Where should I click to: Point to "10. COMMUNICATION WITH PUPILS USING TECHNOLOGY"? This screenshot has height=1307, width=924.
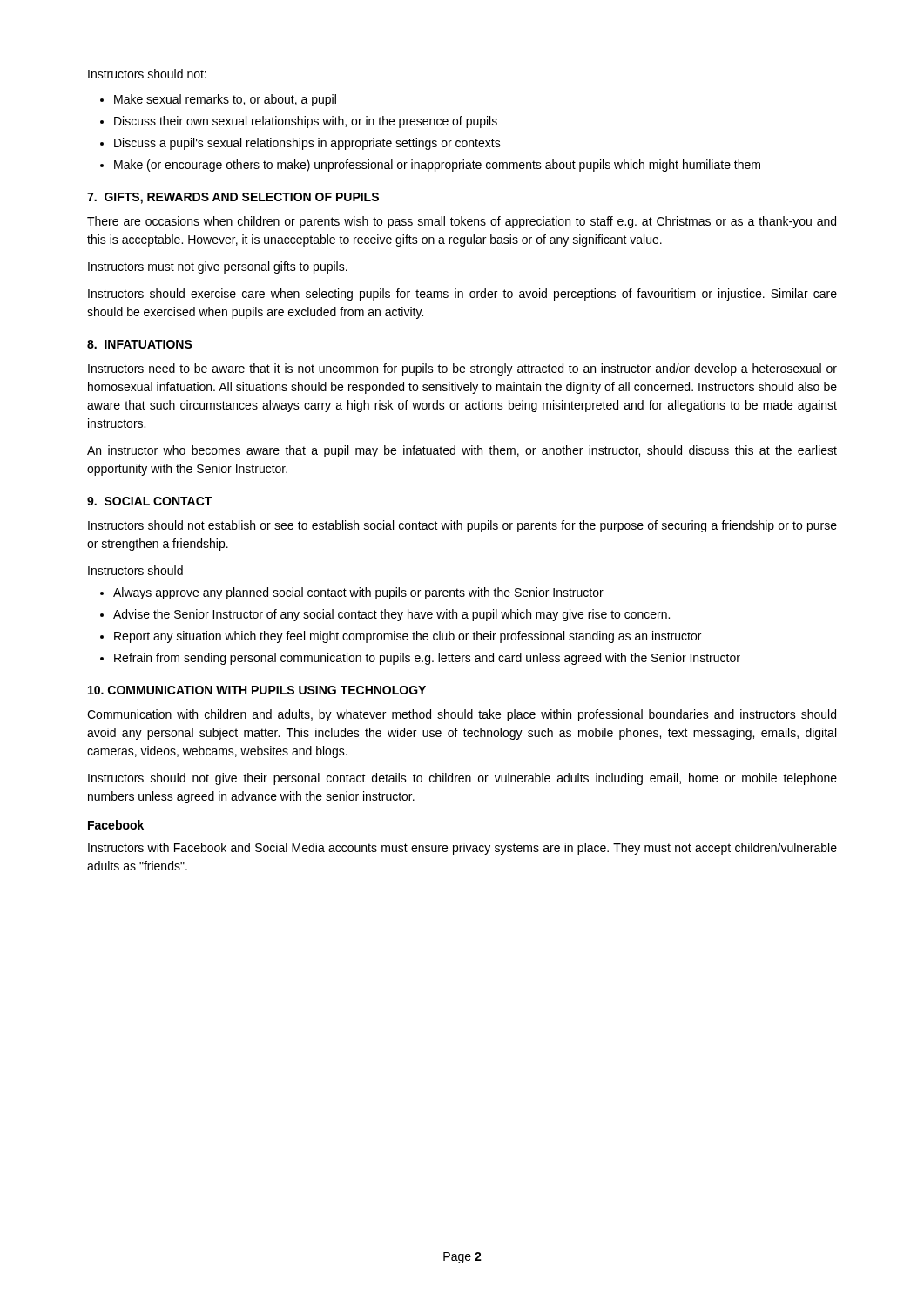(x=257, y=690)
